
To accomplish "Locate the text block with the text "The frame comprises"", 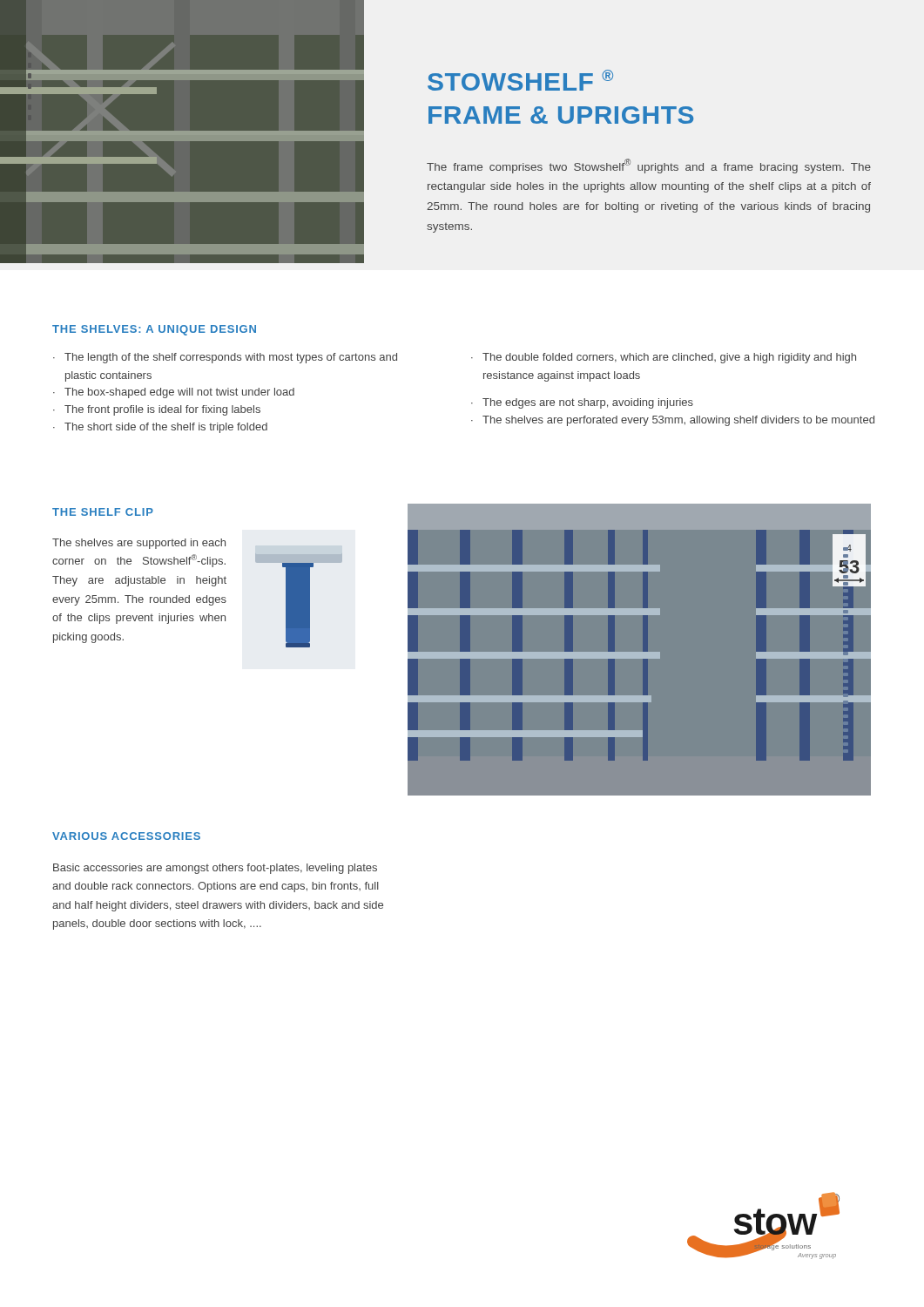I will click(x=649, y=196).
